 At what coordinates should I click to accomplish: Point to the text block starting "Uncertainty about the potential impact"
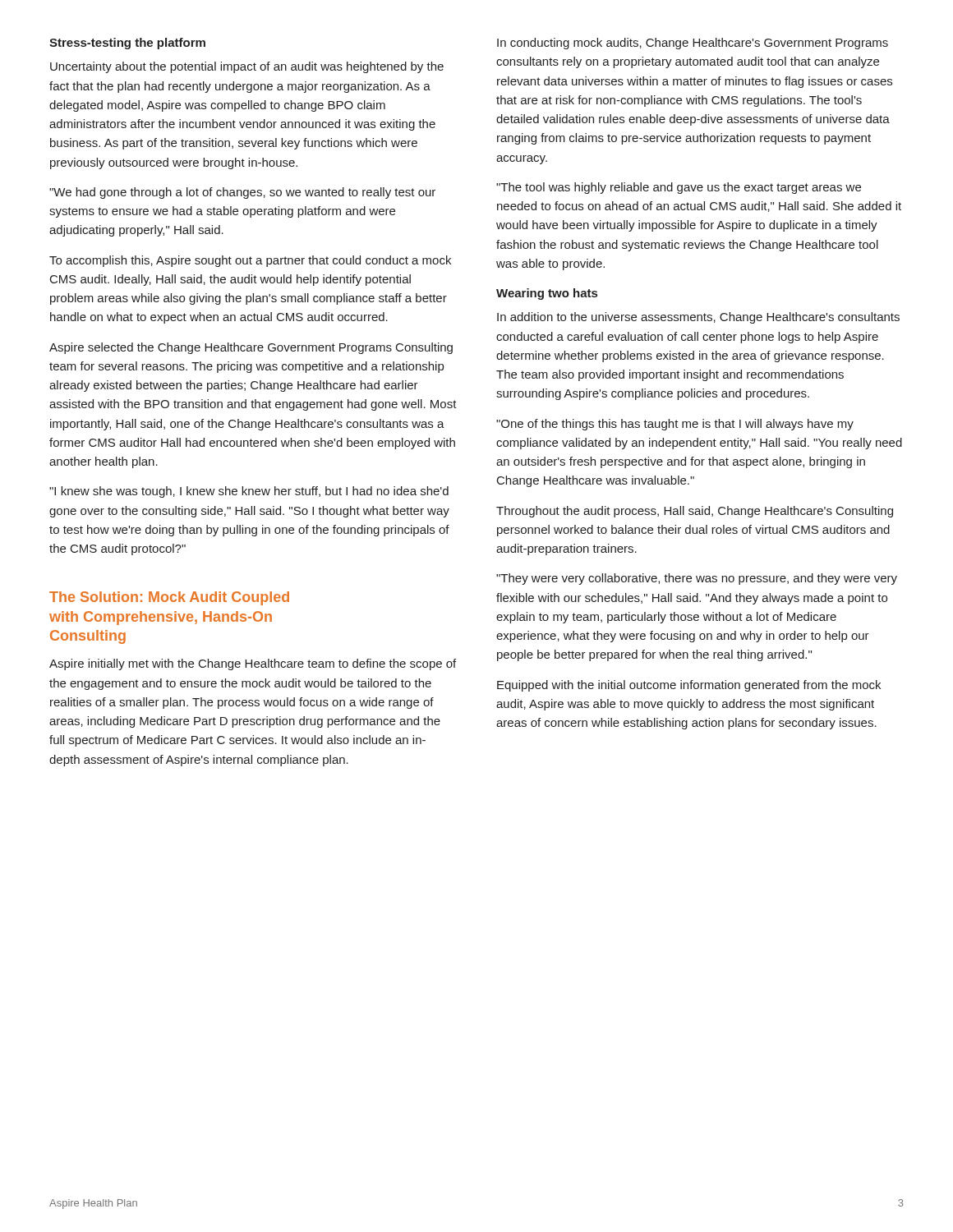click(x=253, y=114)
